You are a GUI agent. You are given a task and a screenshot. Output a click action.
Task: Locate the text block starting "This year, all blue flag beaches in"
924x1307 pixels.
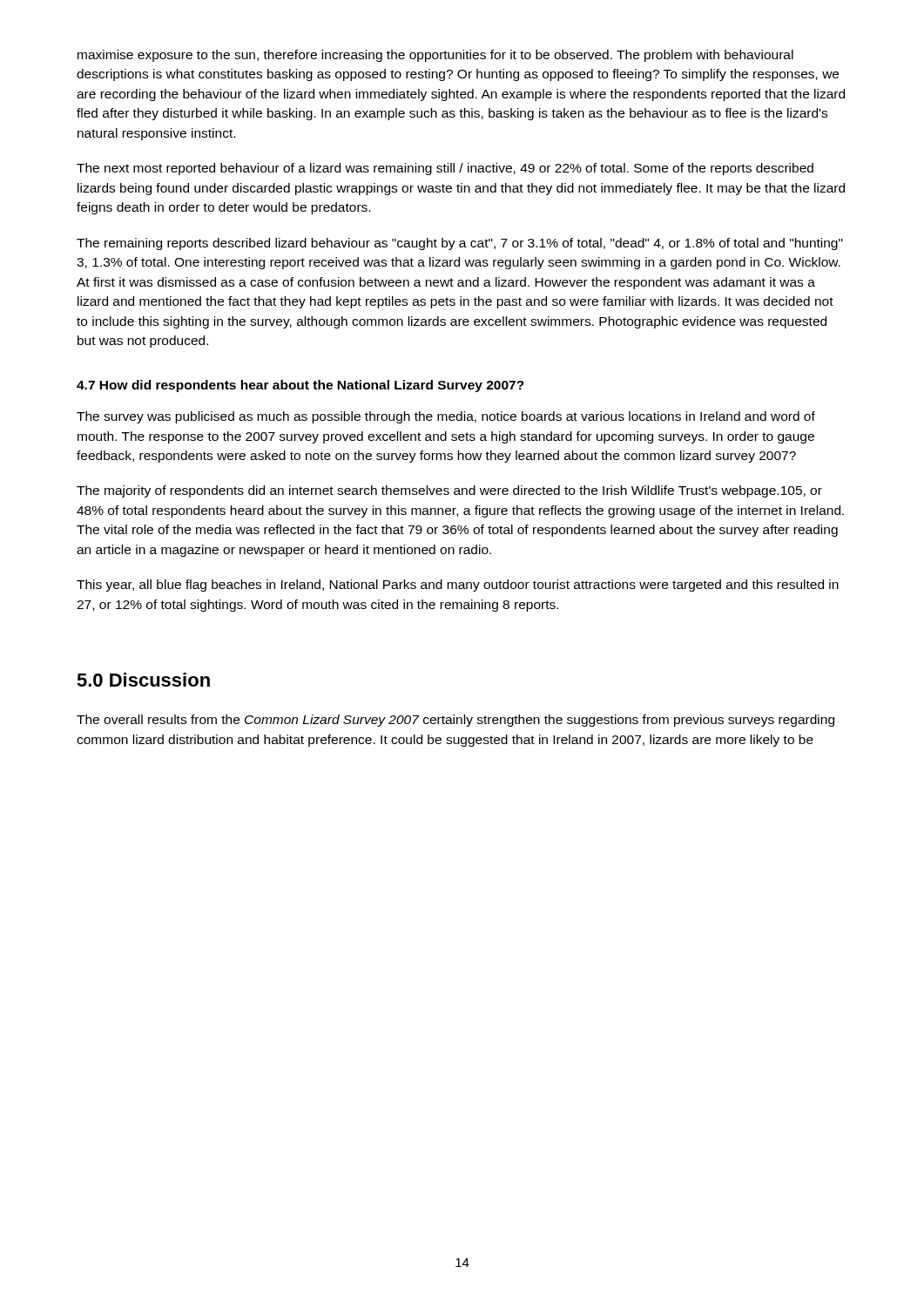pos(458,594)
